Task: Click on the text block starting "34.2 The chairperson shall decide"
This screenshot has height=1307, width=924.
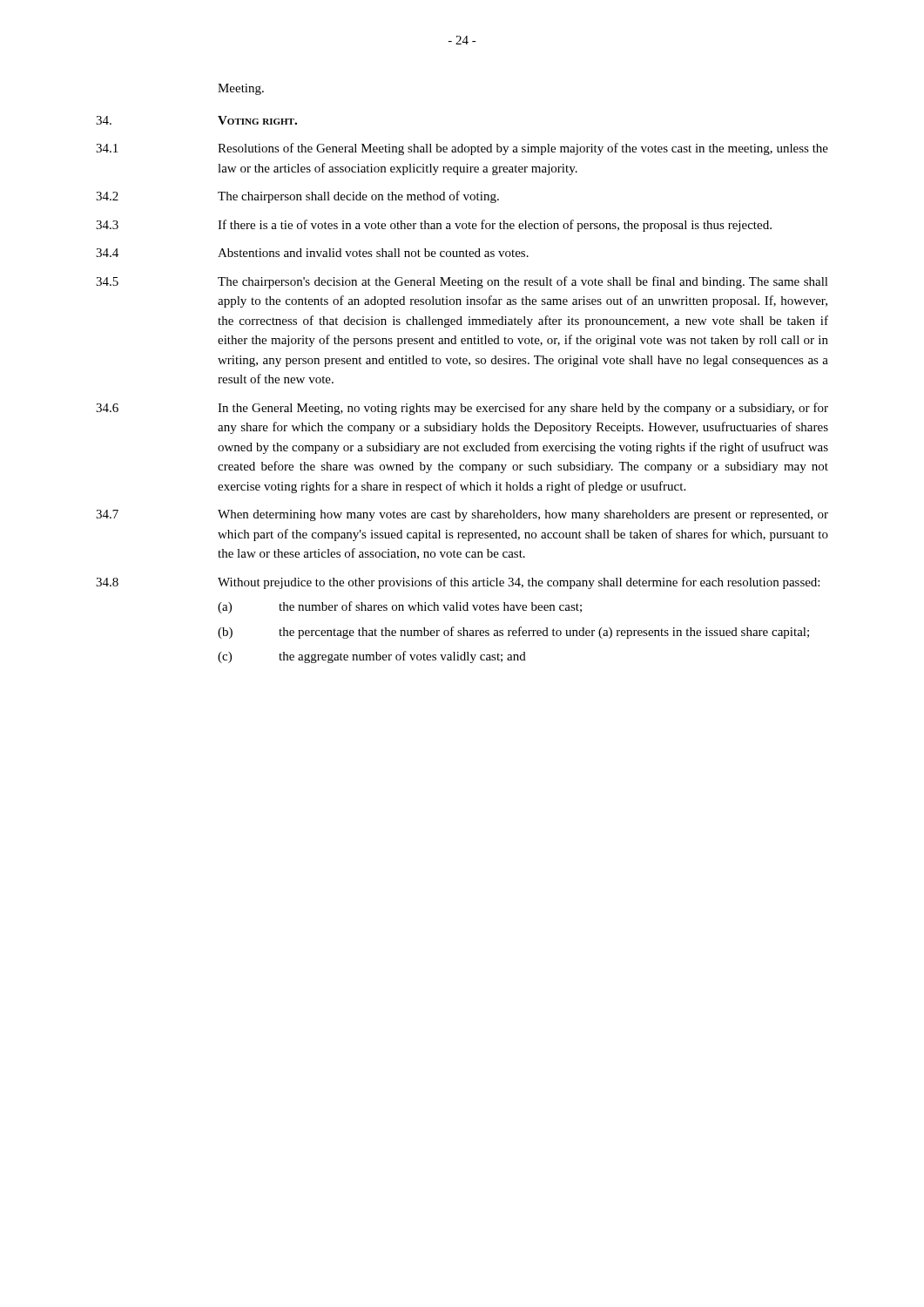Action: pos(462,196)
